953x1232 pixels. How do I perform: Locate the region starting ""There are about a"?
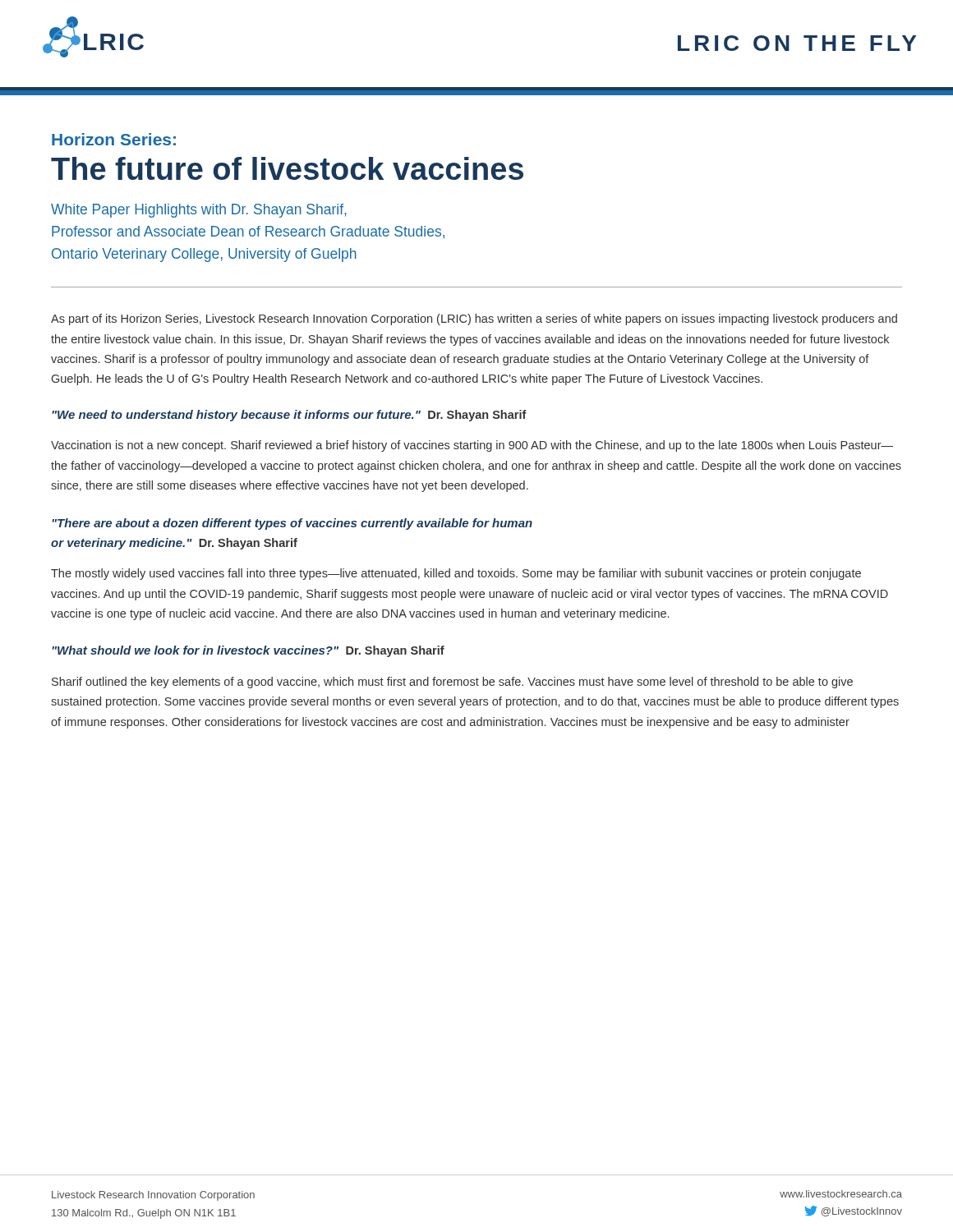[292, 533]
